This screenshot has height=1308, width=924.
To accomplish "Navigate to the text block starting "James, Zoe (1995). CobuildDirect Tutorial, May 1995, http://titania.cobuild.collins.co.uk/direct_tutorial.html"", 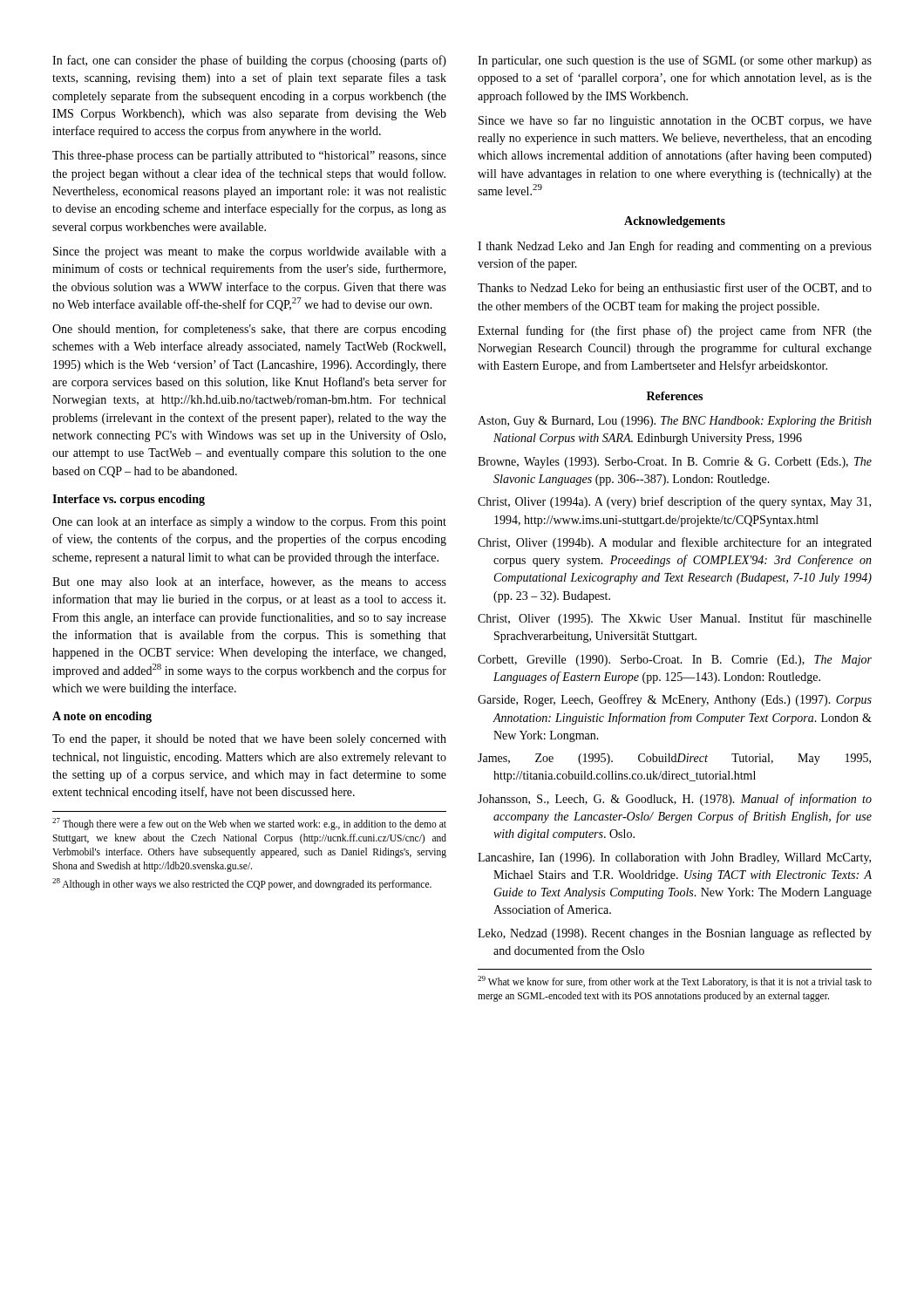I will 675,768.
